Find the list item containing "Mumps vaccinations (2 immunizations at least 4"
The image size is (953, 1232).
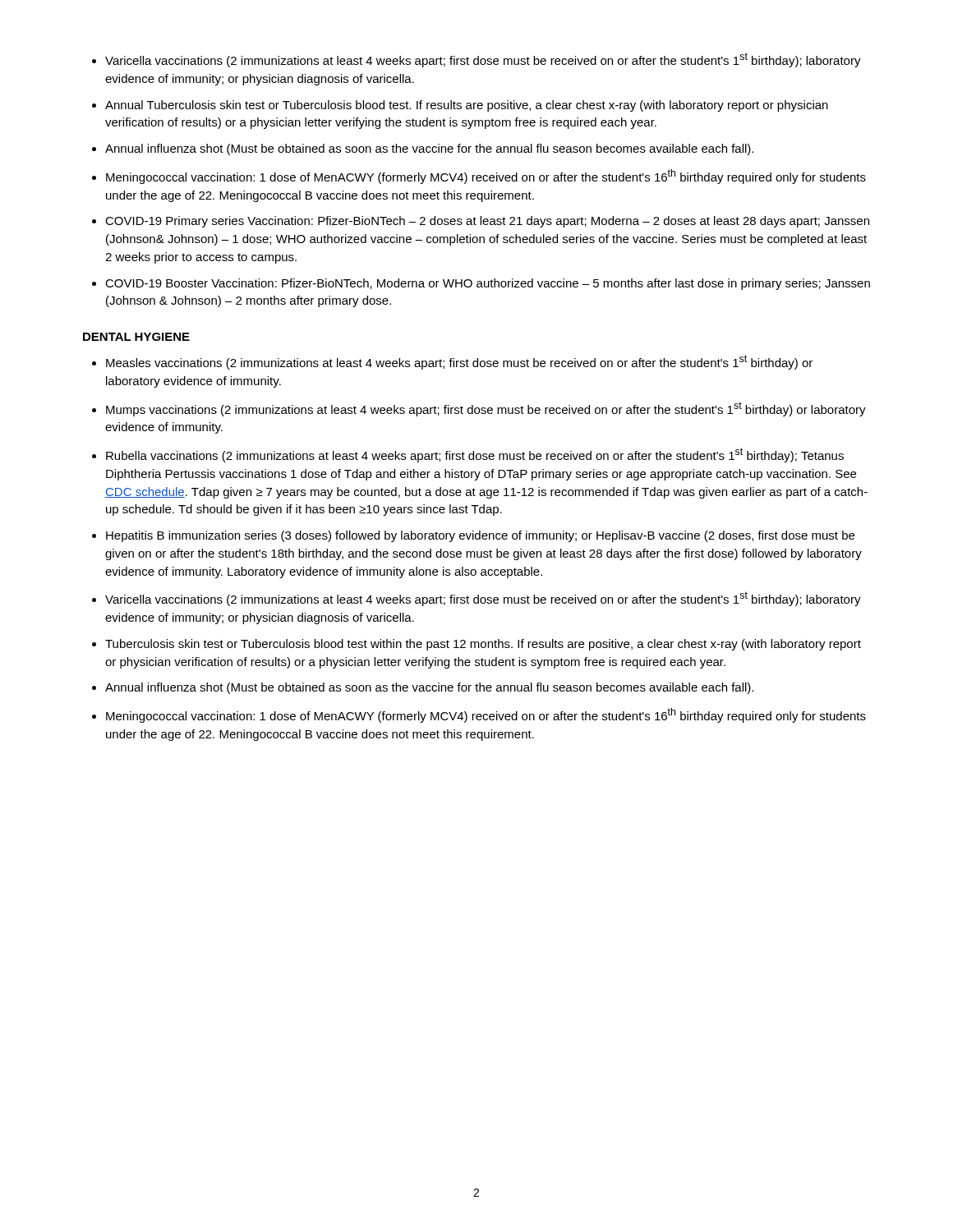pos(488,417)
